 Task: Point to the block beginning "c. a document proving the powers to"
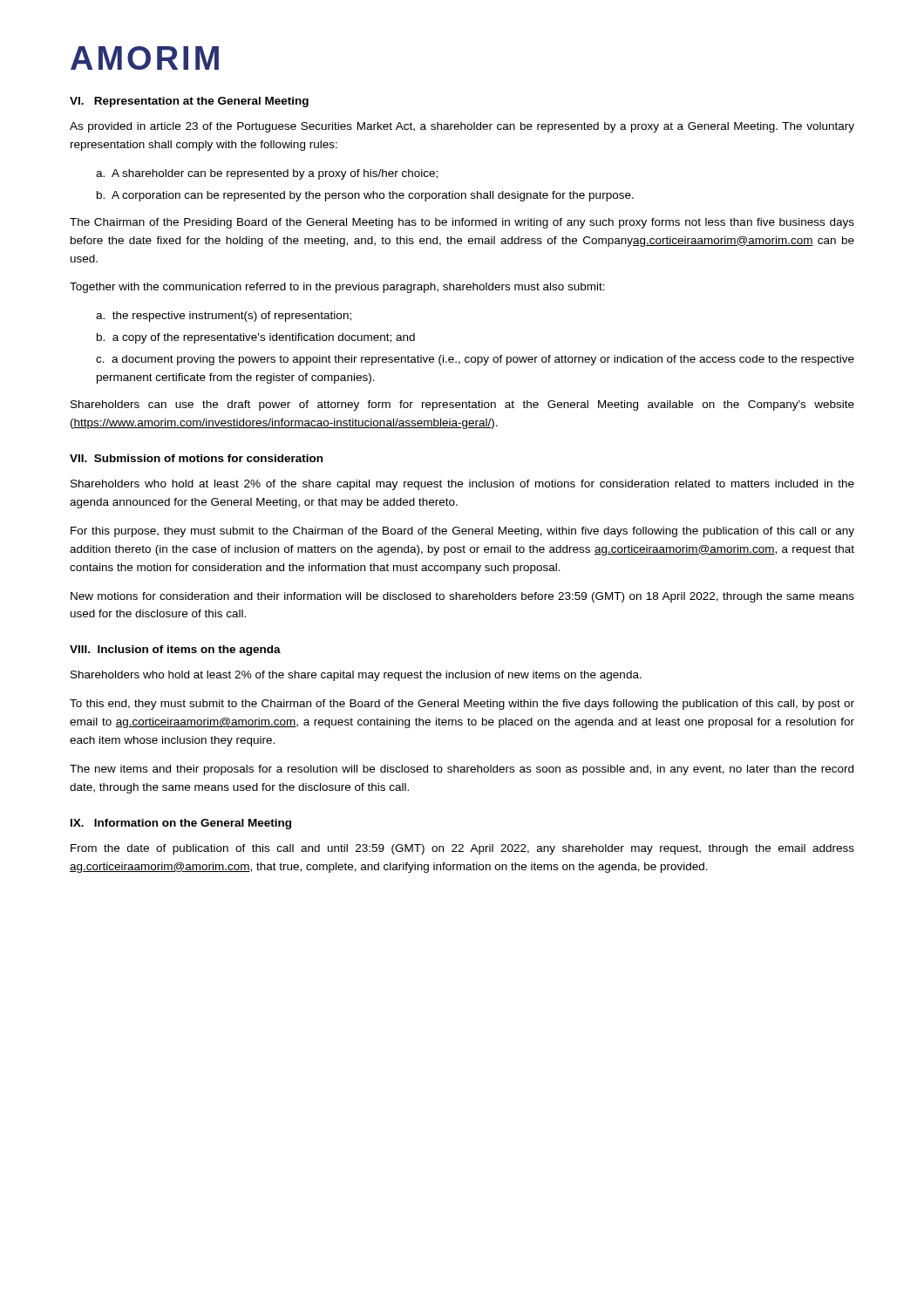[475, 368]
